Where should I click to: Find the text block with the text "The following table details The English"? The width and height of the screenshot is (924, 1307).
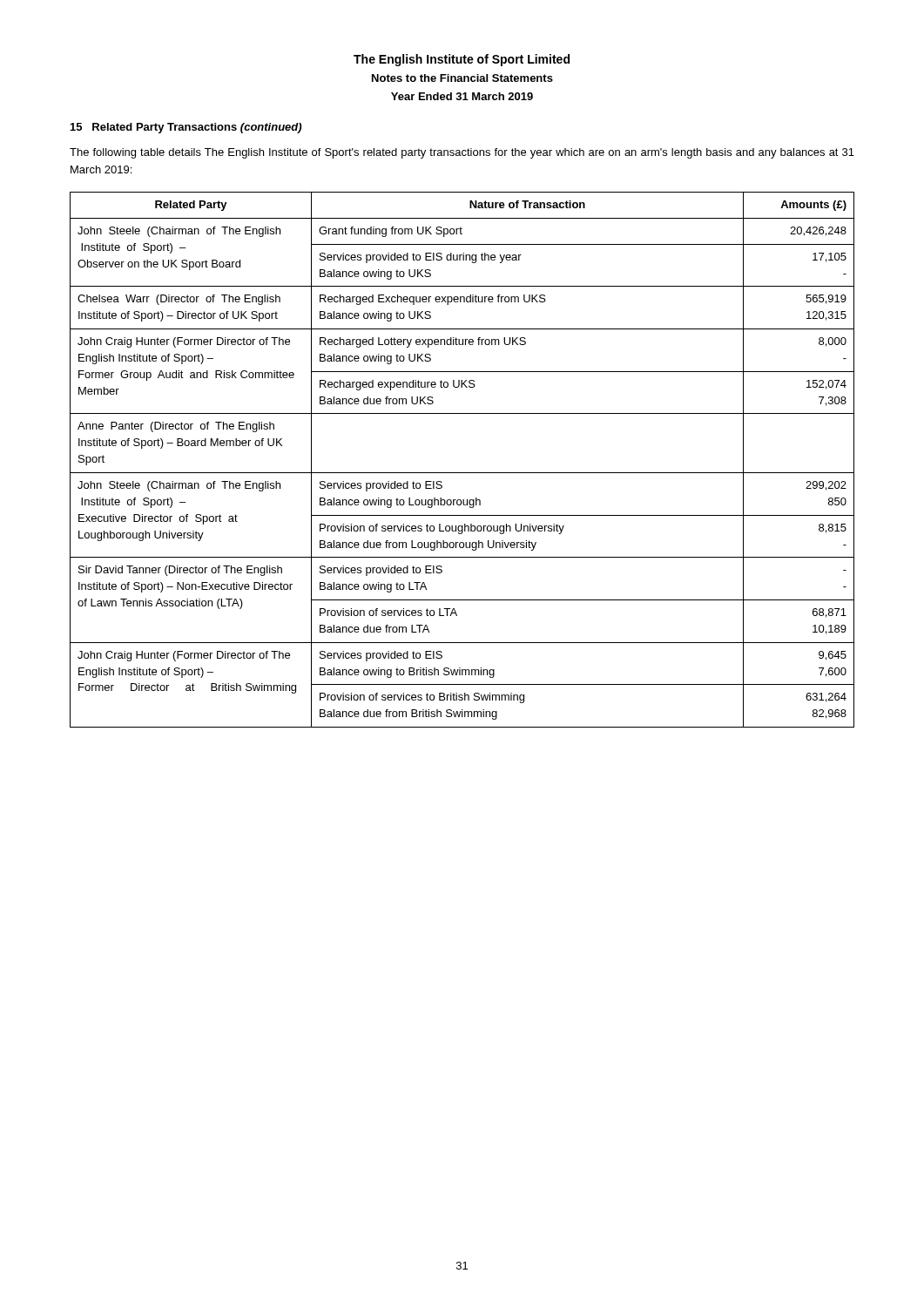(462, 160)
